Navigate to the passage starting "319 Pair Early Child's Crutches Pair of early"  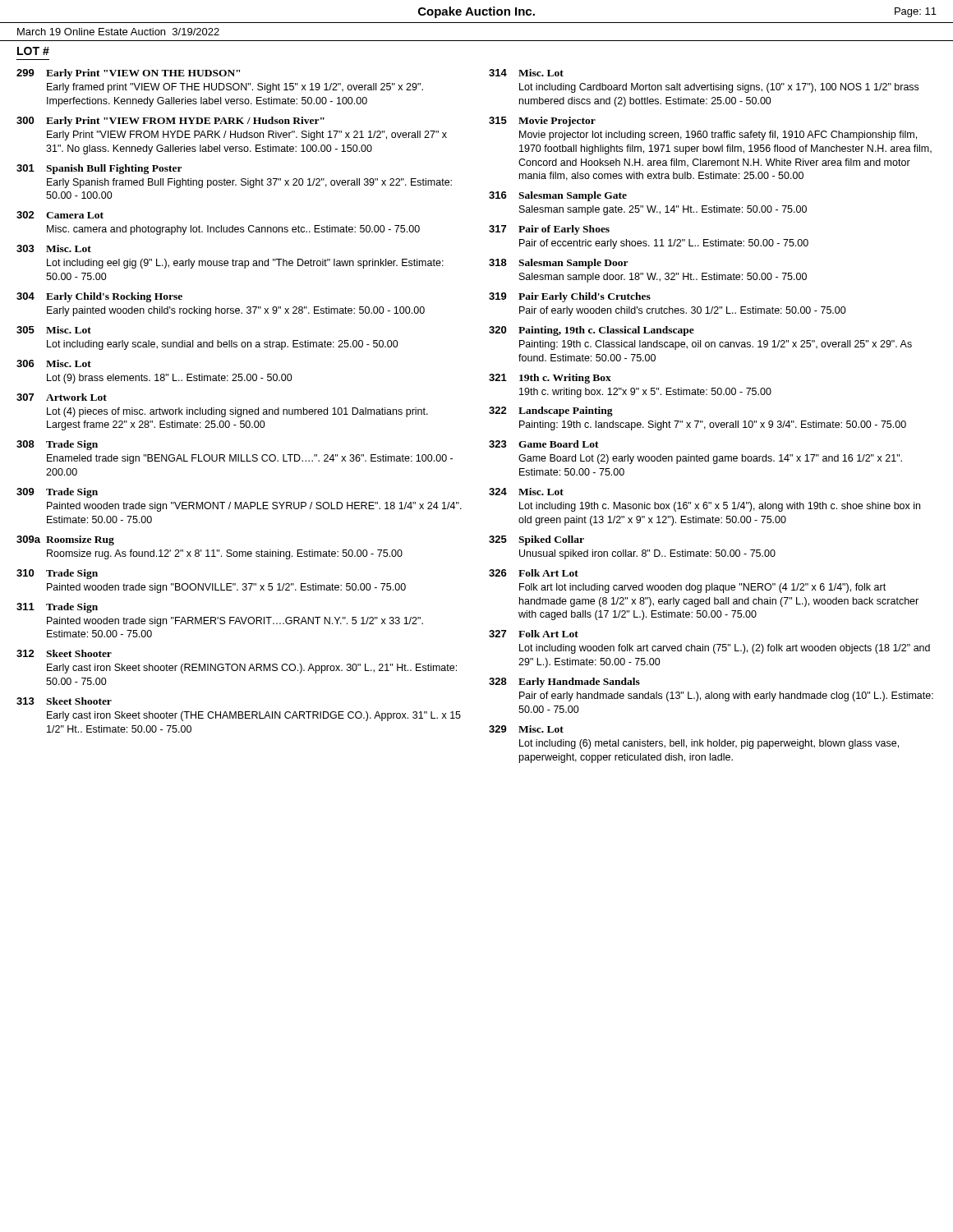click(x=713, y=304)
